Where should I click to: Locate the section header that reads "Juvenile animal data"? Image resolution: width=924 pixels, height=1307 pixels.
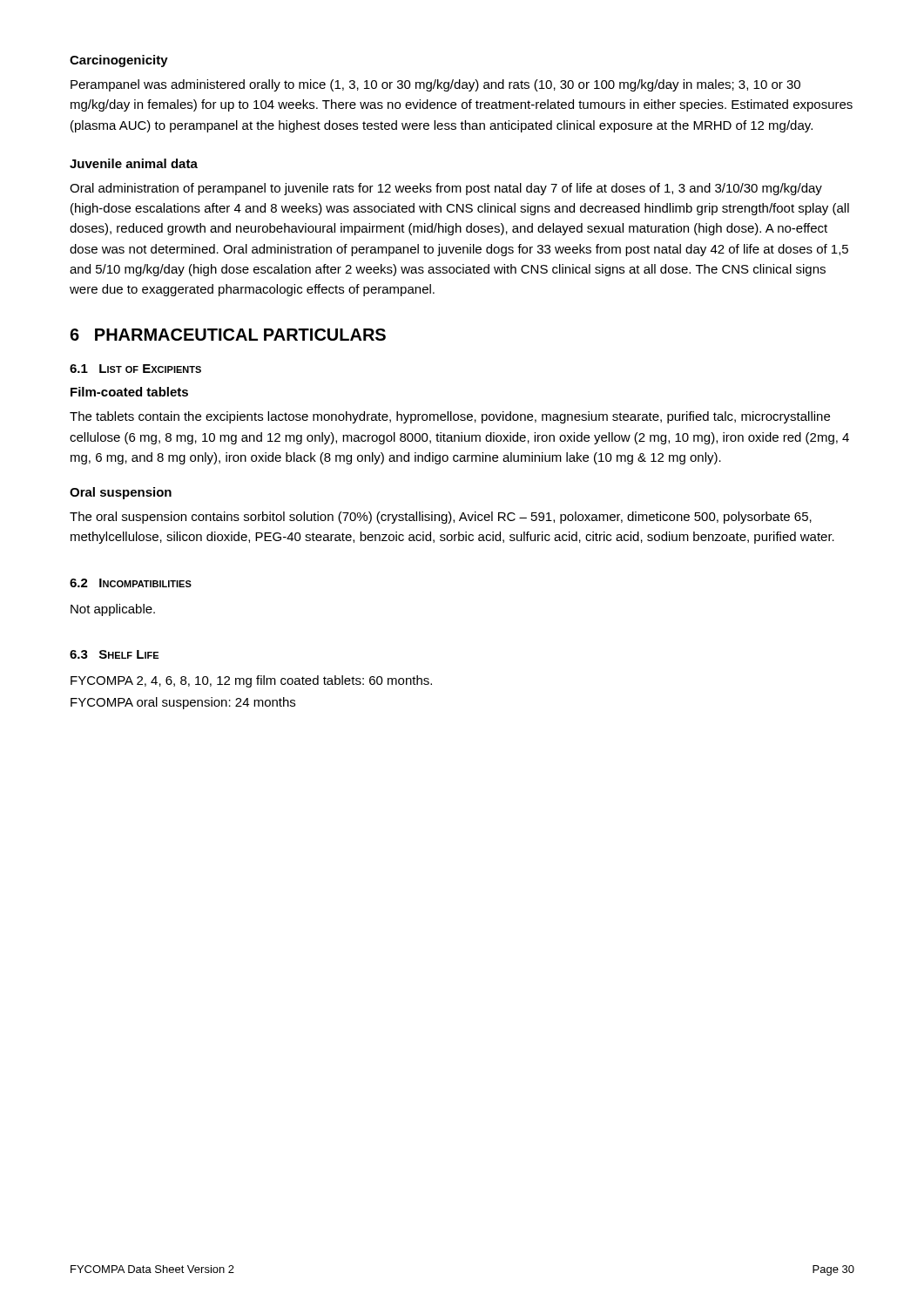point(134,163)
